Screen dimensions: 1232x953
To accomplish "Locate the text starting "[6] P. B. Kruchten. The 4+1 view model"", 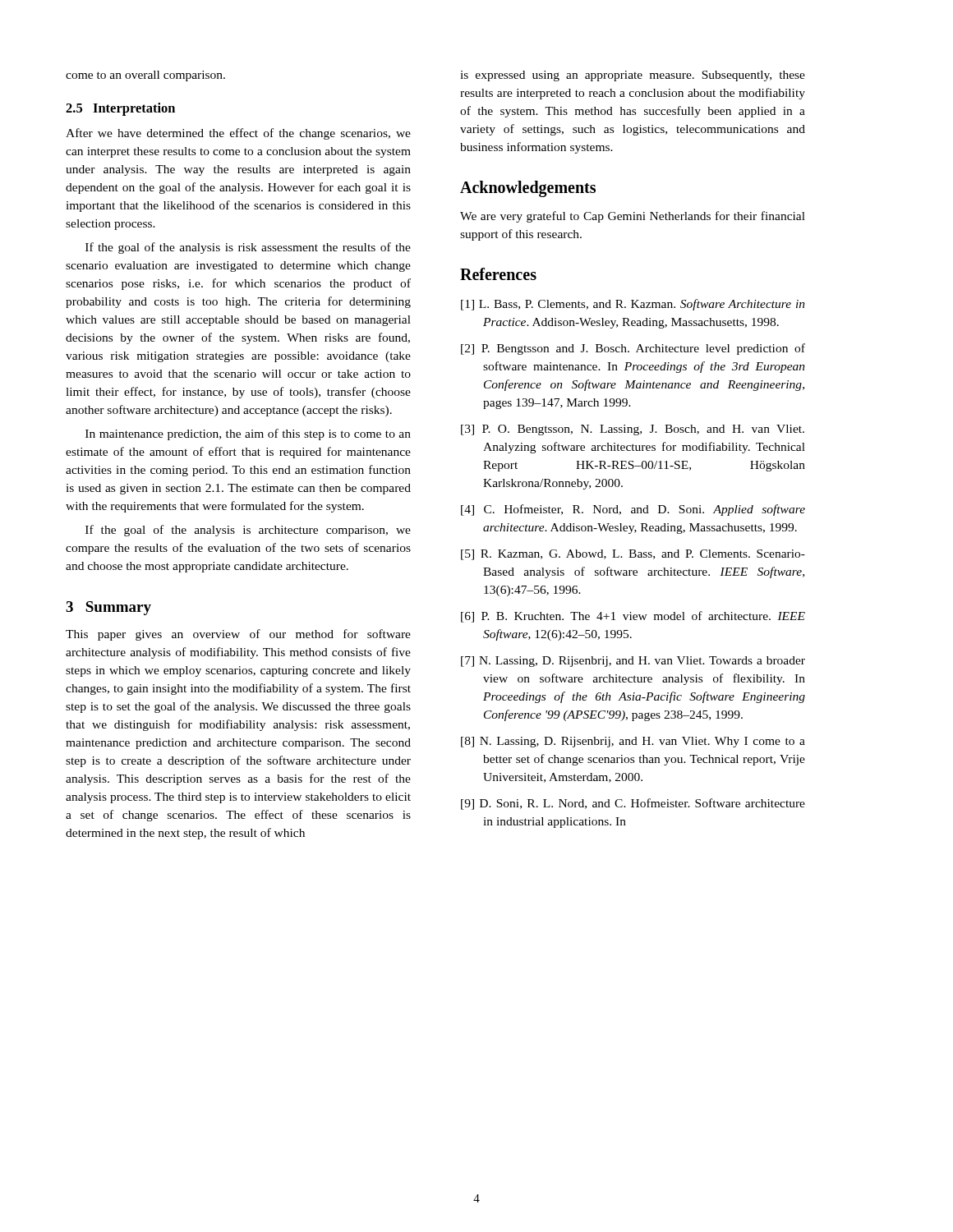I will pos(633,625).
